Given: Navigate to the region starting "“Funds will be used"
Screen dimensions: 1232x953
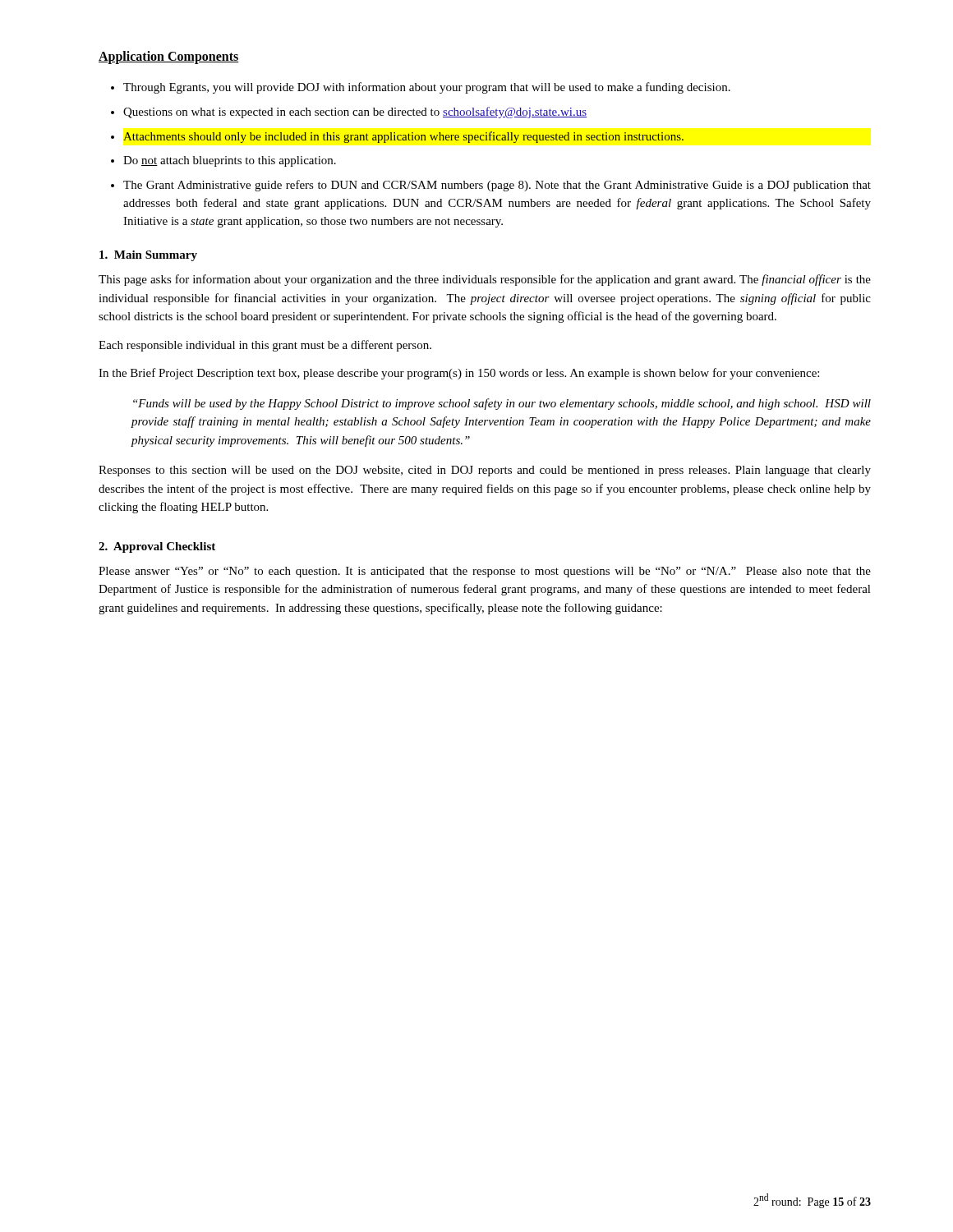Looking at the screenshot, I should pyautogui.click(x=501, y=422).
